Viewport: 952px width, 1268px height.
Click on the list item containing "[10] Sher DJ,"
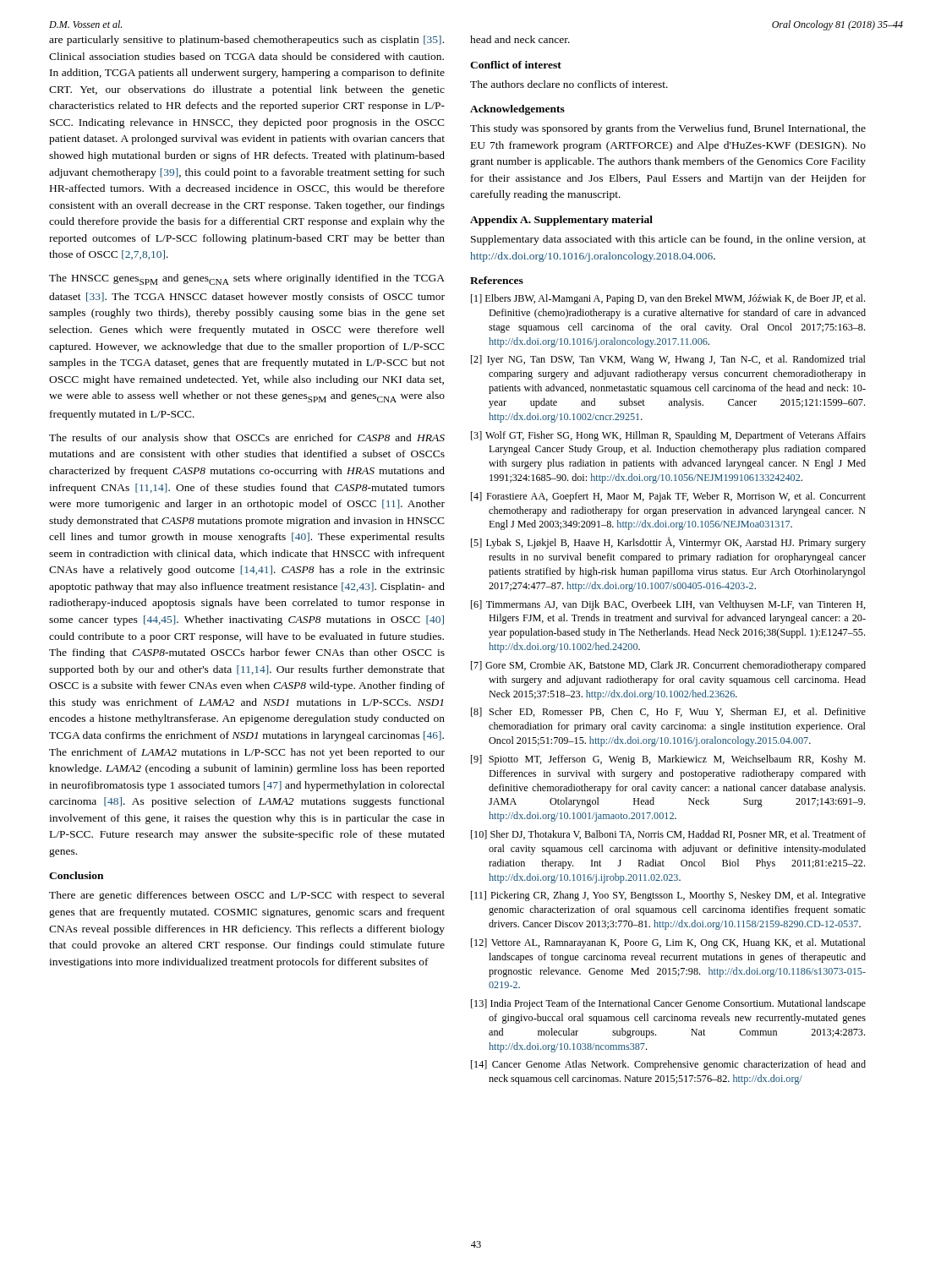pos(668,856)
